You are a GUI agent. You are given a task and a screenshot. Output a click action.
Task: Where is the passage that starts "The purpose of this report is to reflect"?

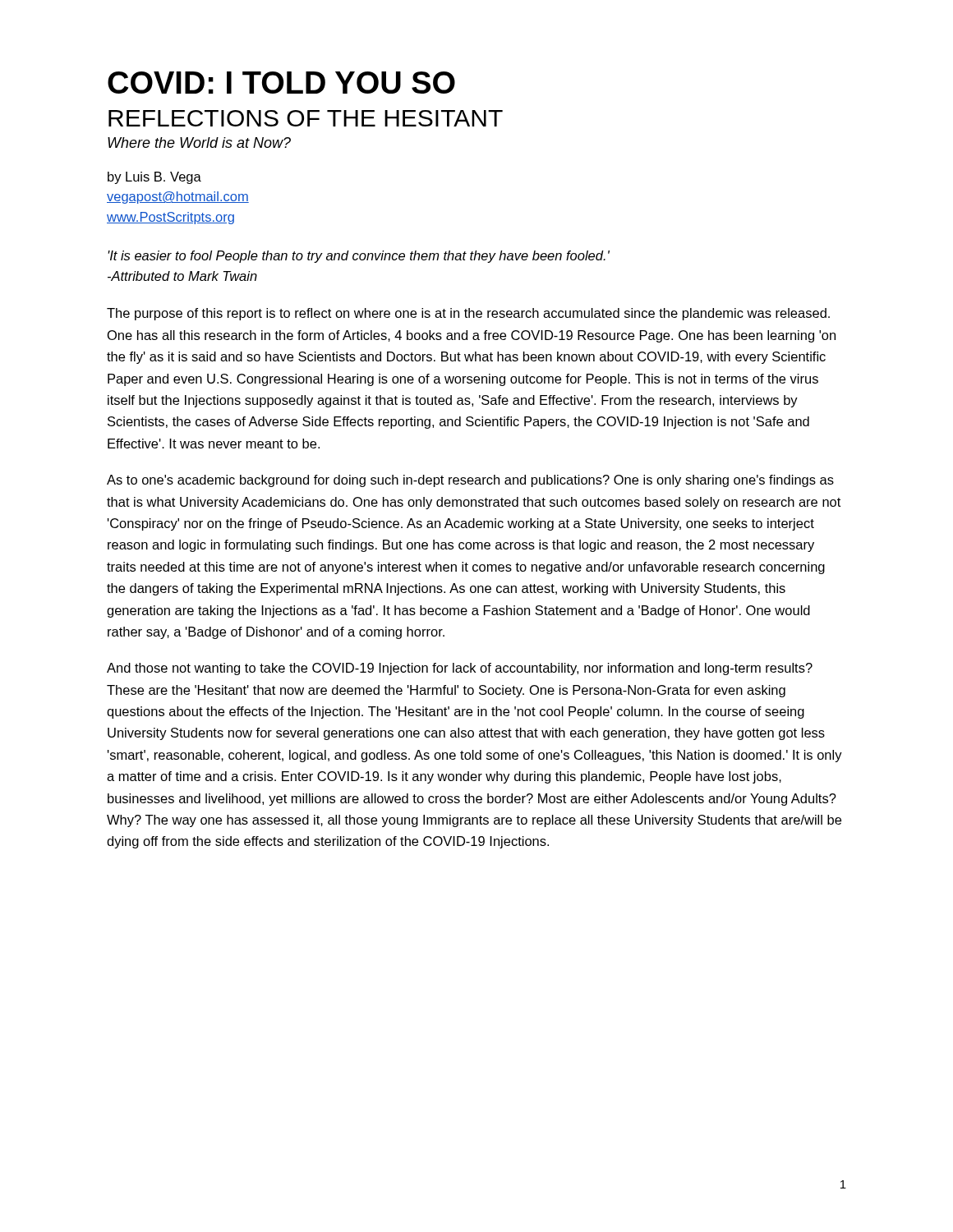pyautogui.click(x=472, y=378)
